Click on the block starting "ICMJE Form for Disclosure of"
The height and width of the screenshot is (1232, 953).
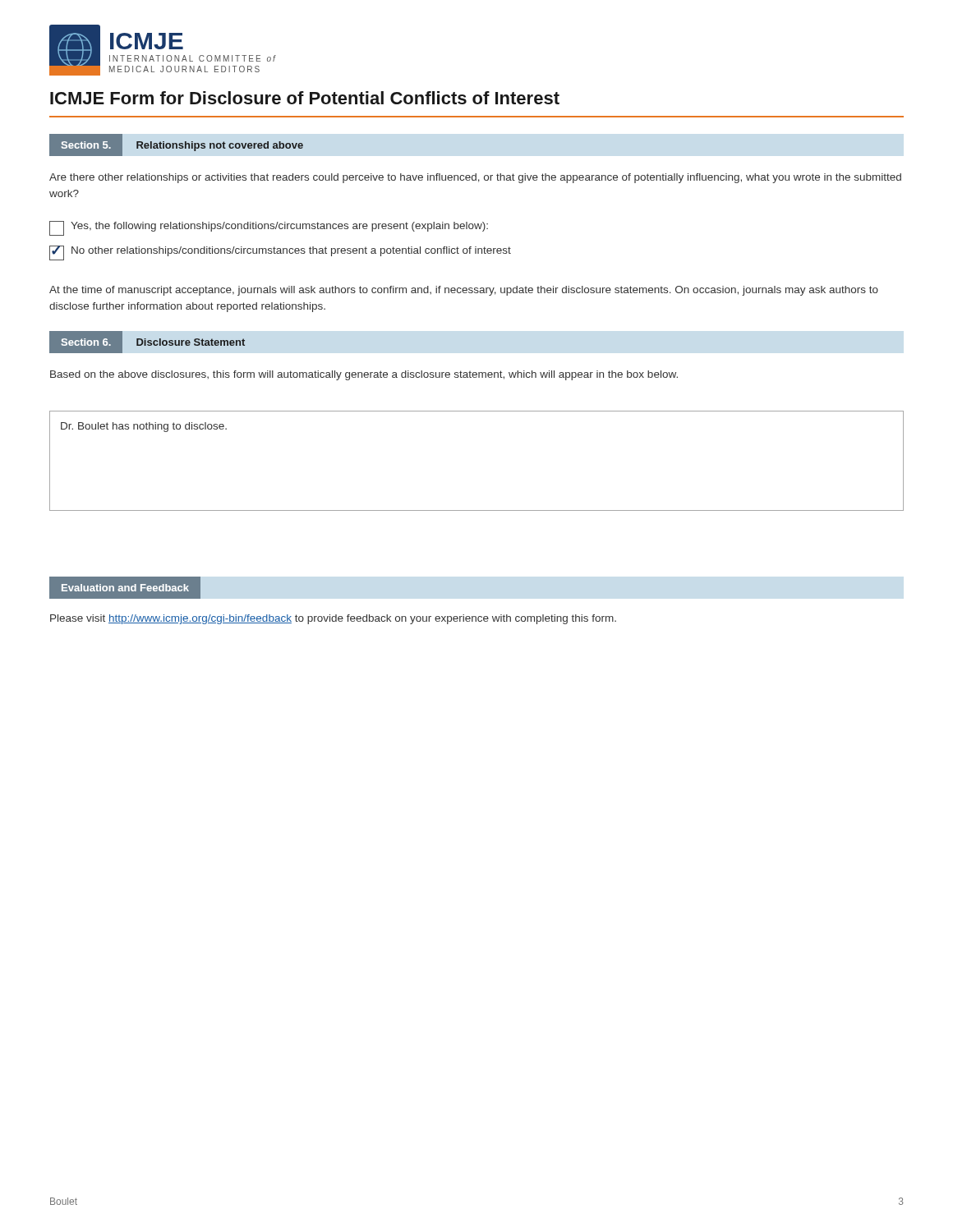pyautogui.click(x=304, y=98)
